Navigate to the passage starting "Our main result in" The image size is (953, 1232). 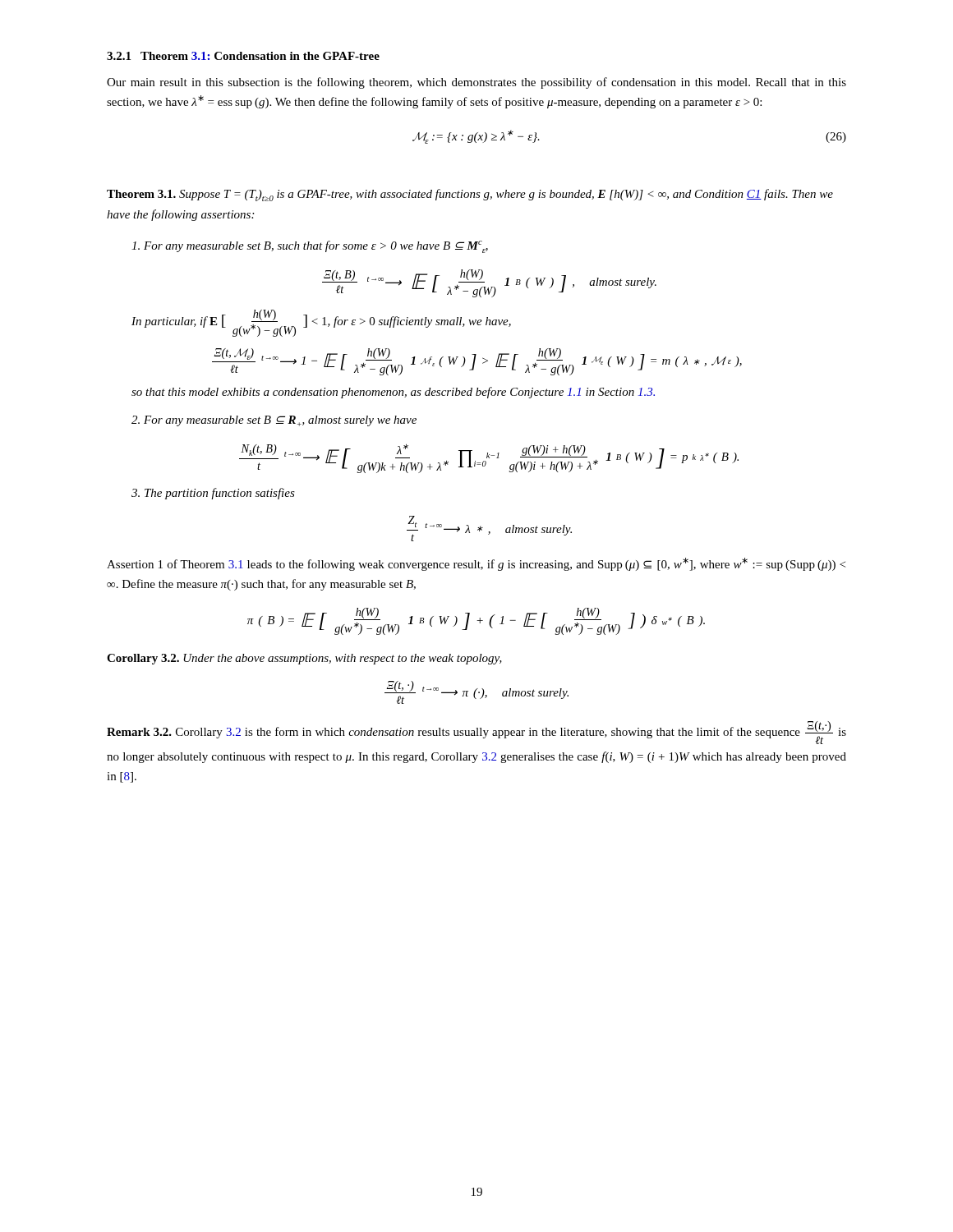(x=476, y=92)
